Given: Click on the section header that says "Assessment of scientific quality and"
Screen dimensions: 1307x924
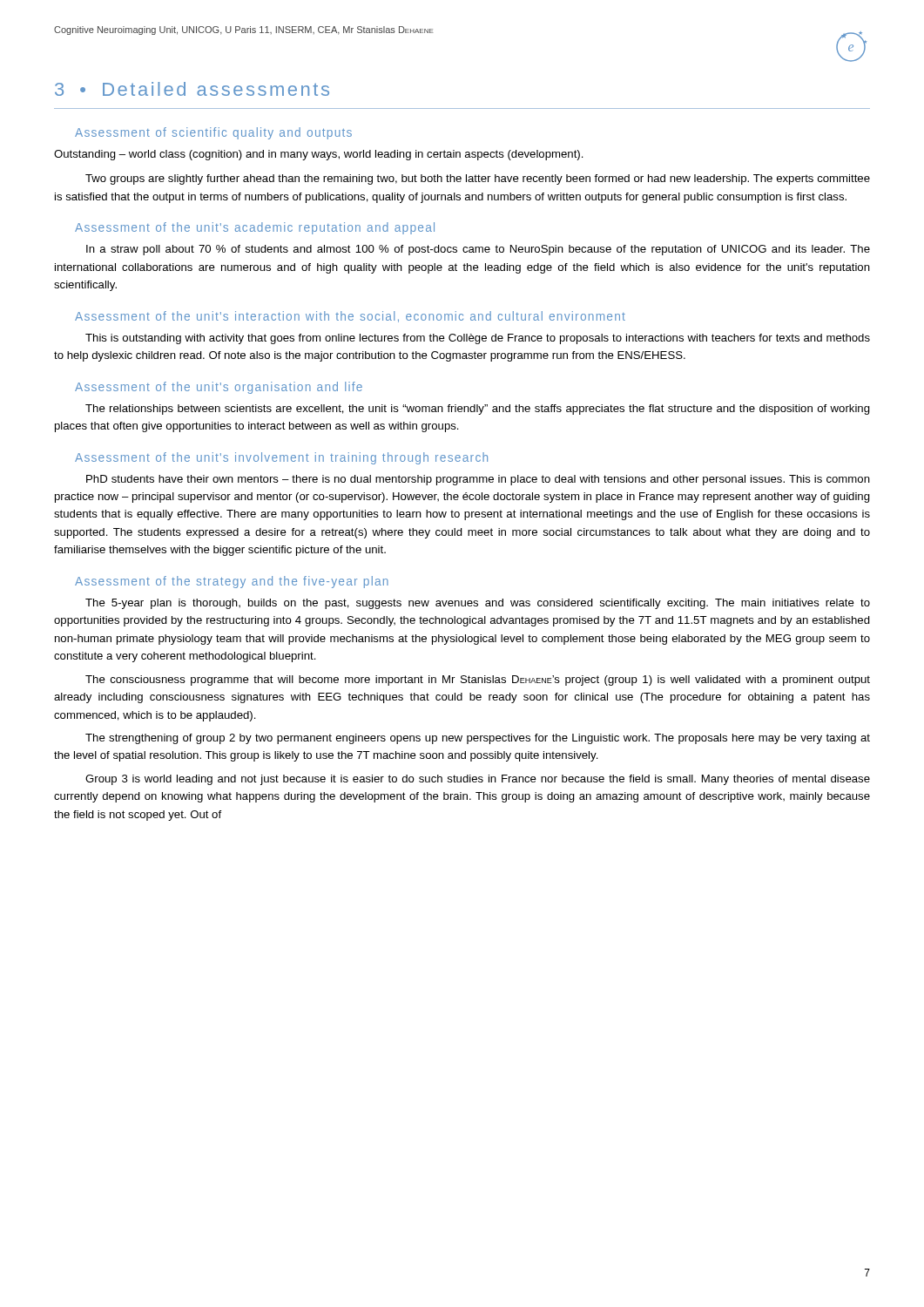Looking at the screenshot, I should coord(214,133).
